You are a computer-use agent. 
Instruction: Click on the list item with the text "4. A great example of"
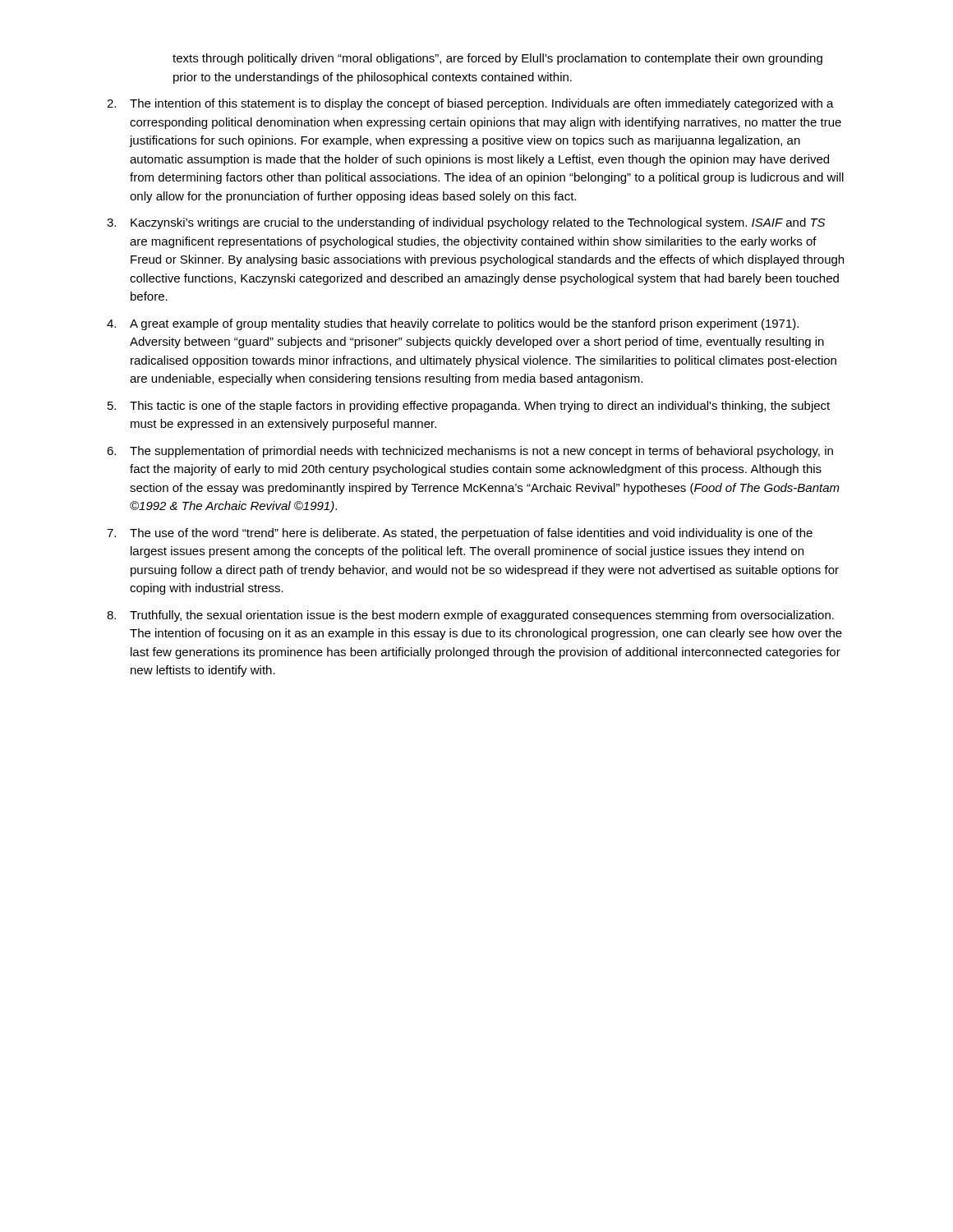click(x=476, y=351)
